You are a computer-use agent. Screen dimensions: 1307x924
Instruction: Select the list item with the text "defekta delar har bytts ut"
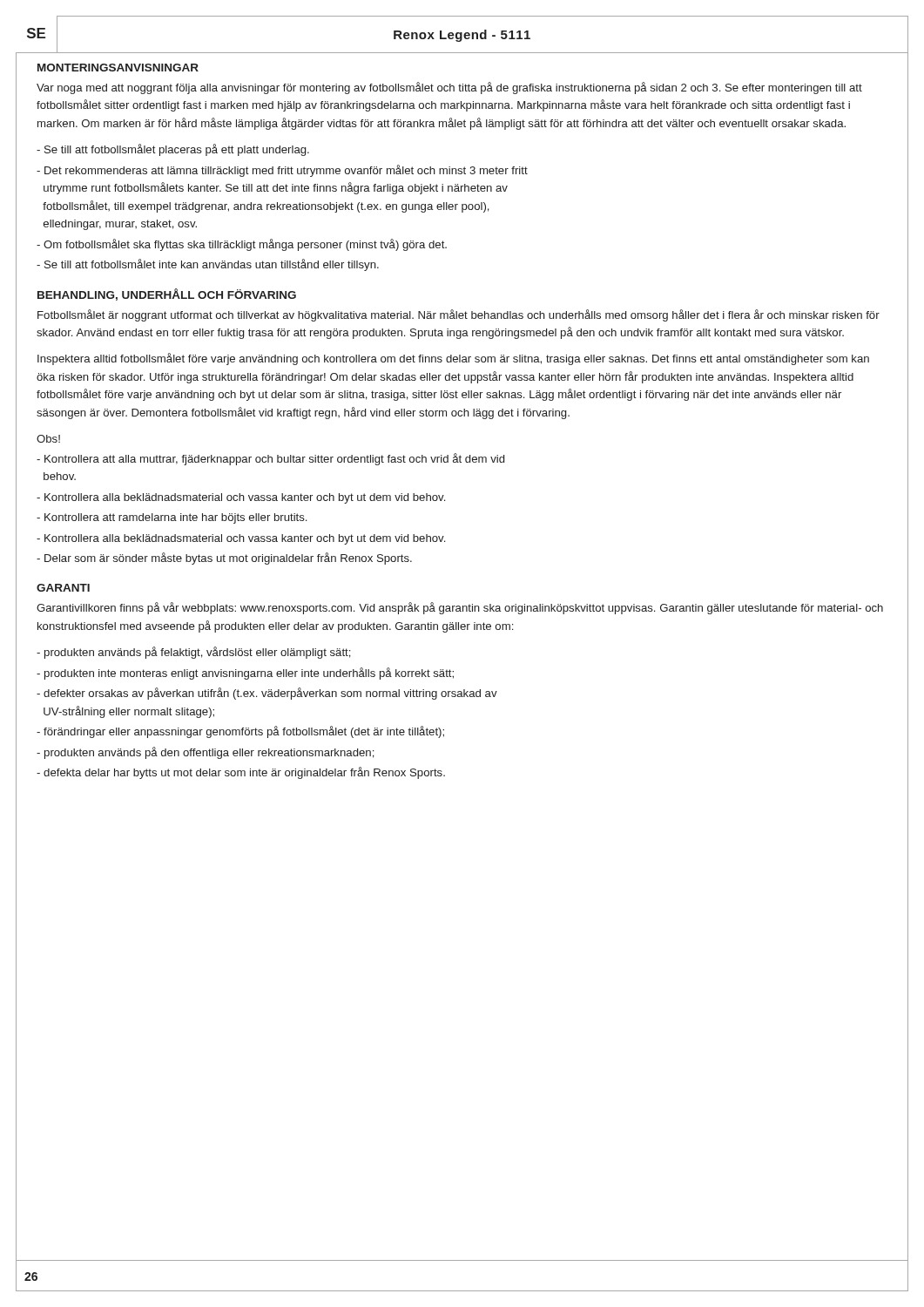coord(241,772)
